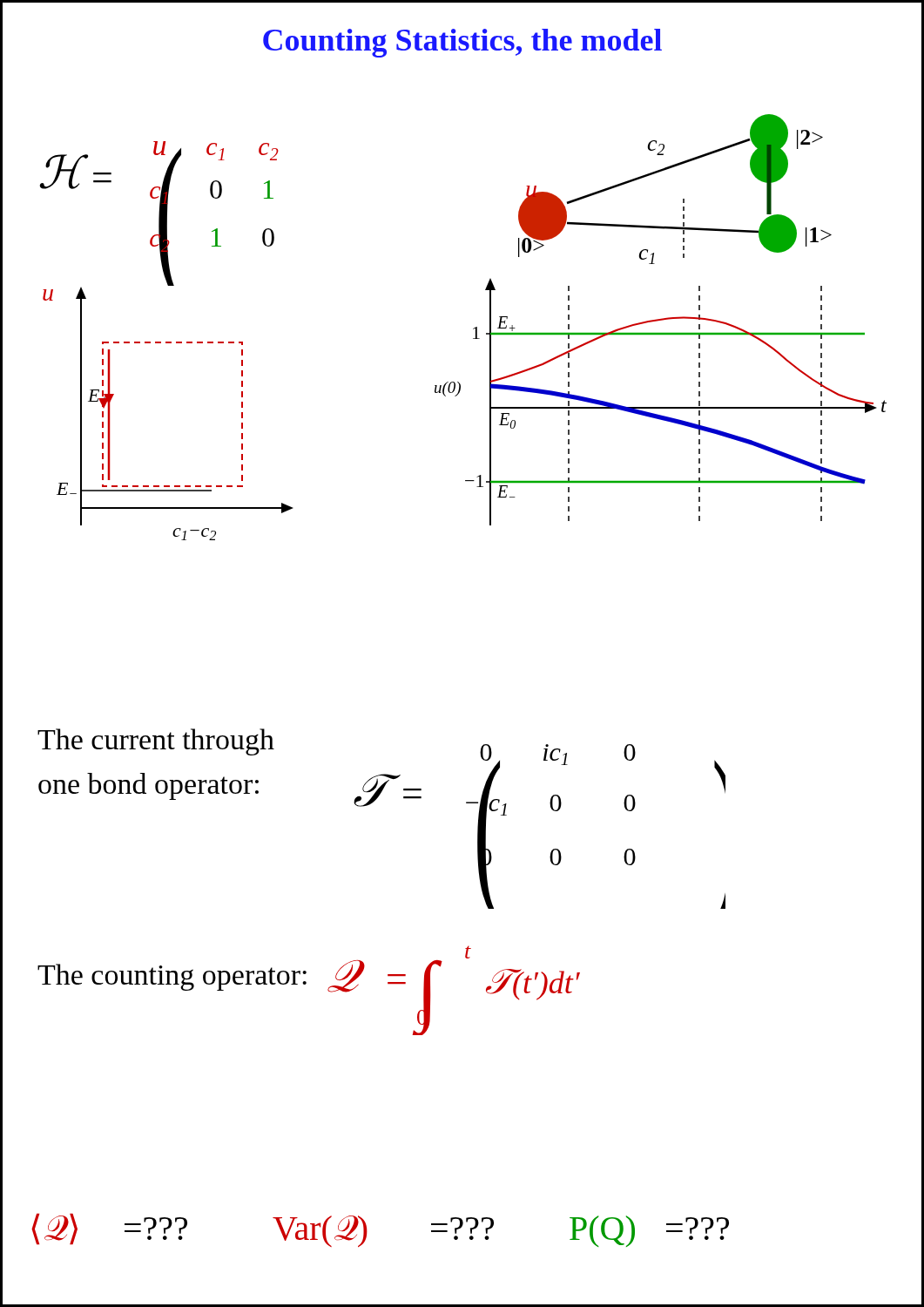Find the text block starting "𝒯 = ( ) 0 ic1"

coord(538,802)
